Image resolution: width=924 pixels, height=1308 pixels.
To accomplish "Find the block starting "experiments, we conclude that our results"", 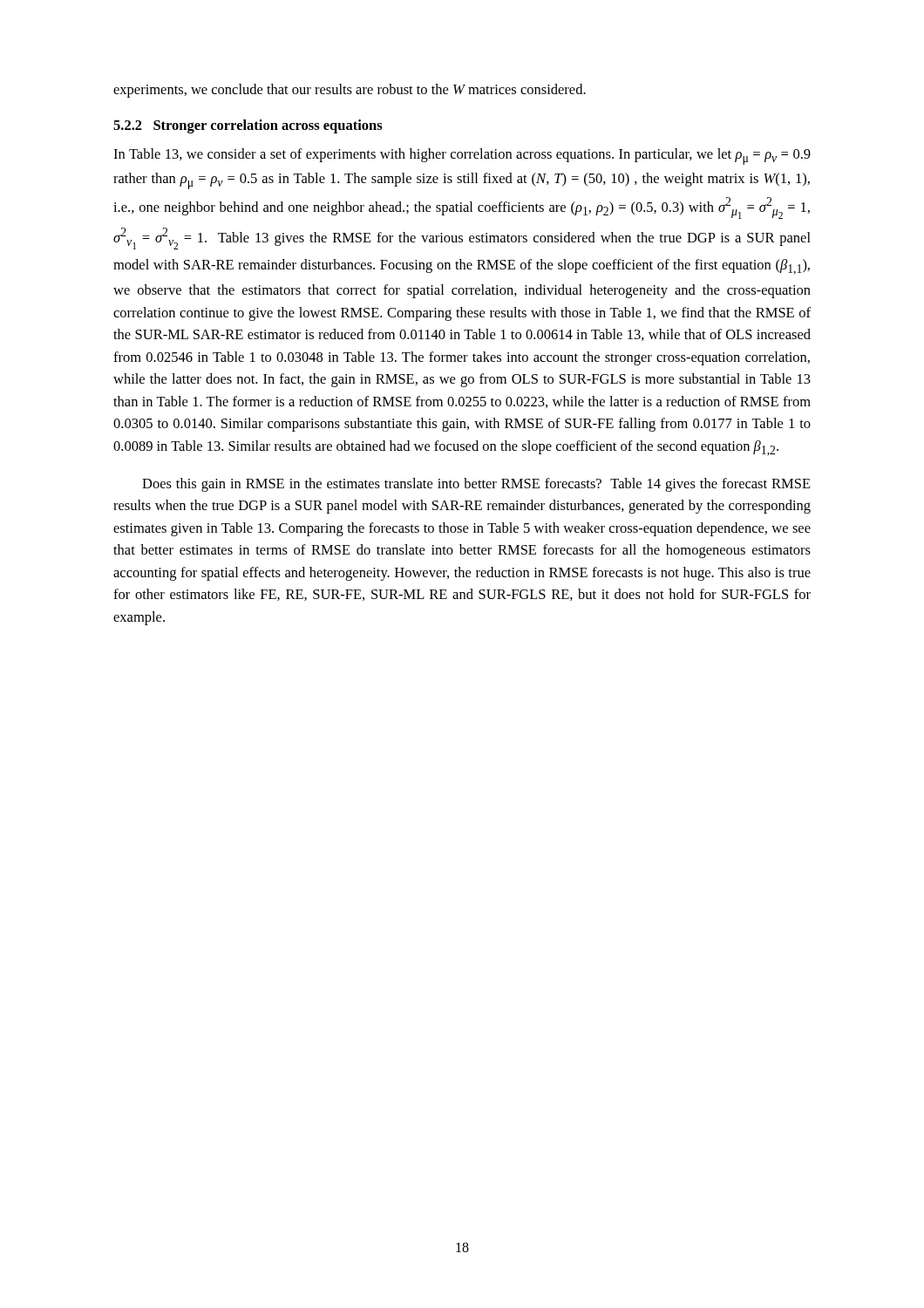I will coord(350,89).
